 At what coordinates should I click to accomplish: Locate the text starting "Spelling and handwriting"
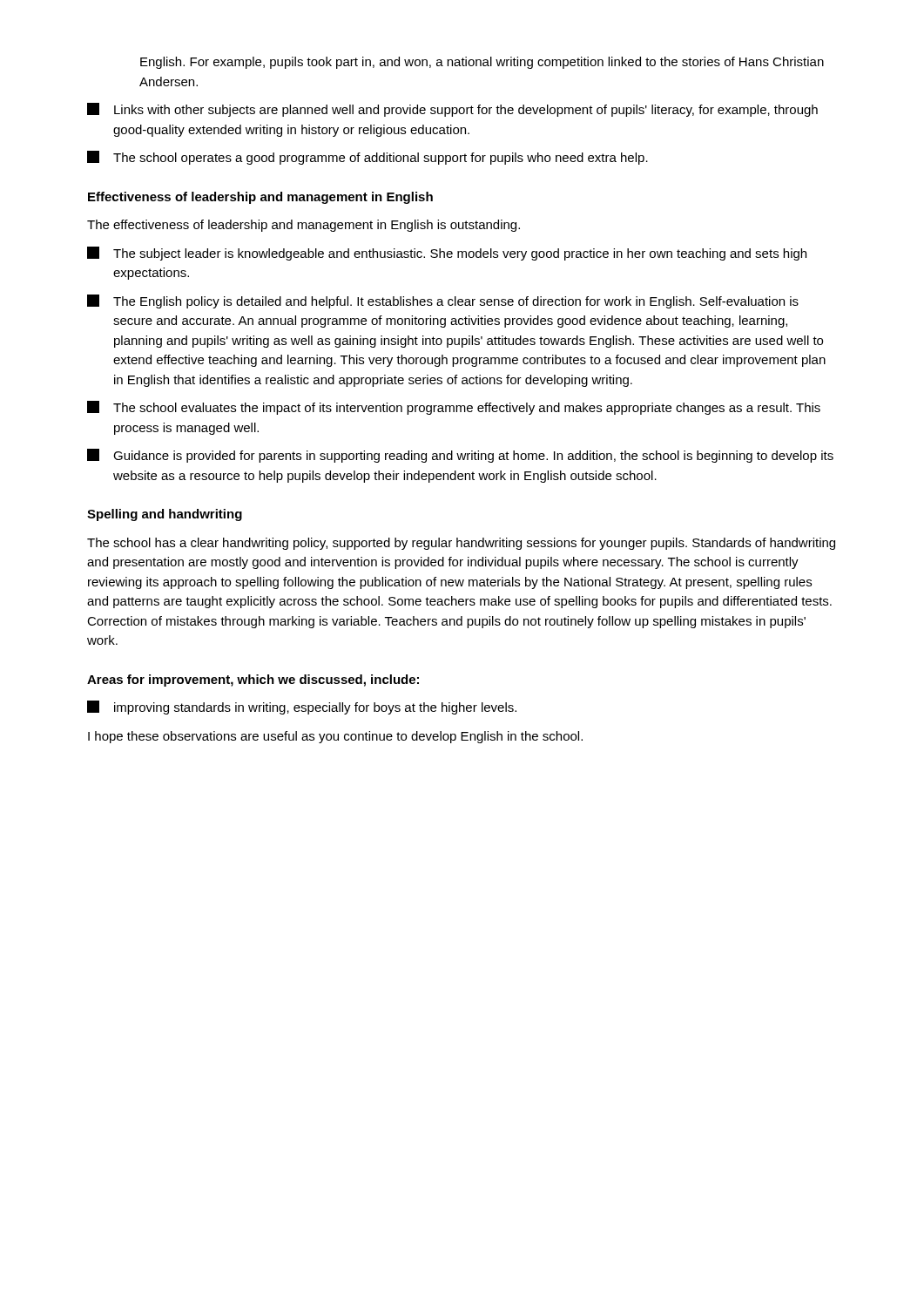click(165, 514)
